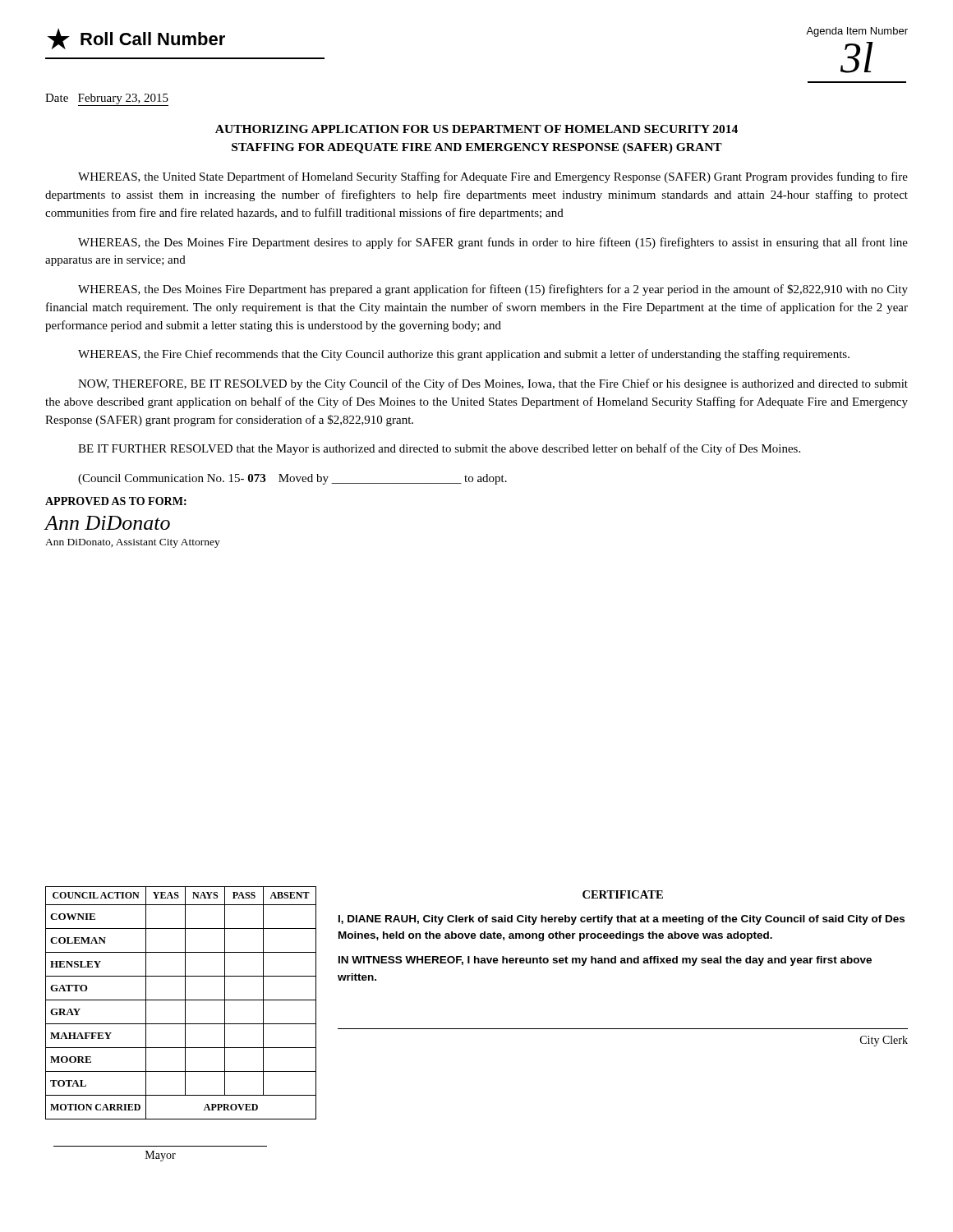The height and width of the screenshot is (1232, 953).
Task: Click the table
Action: click(x=181, y=1024)
